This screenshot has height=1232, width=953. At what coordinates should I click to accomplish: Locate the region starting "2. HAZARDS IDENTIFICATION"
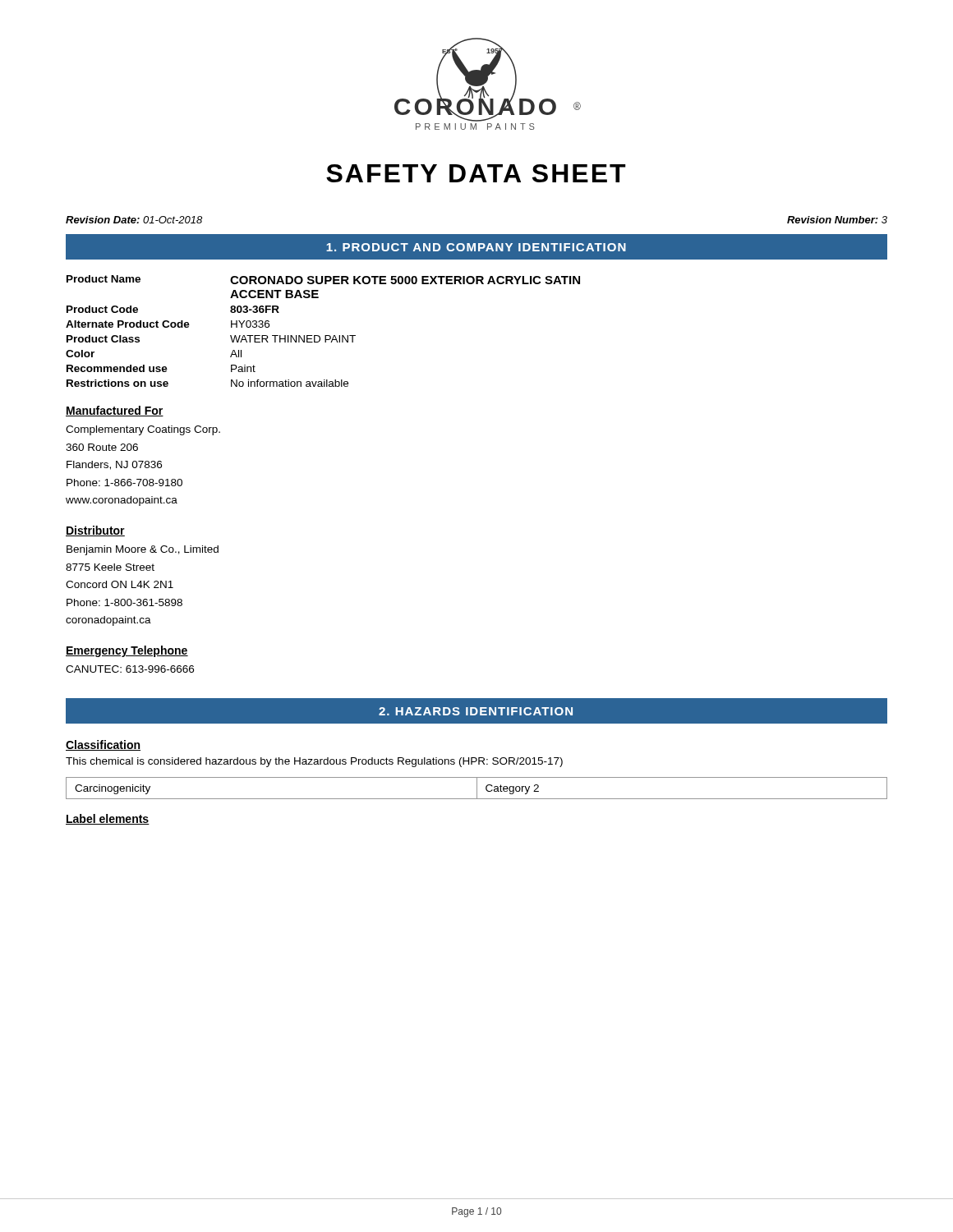pyautogui.click(x=476, y=710)
